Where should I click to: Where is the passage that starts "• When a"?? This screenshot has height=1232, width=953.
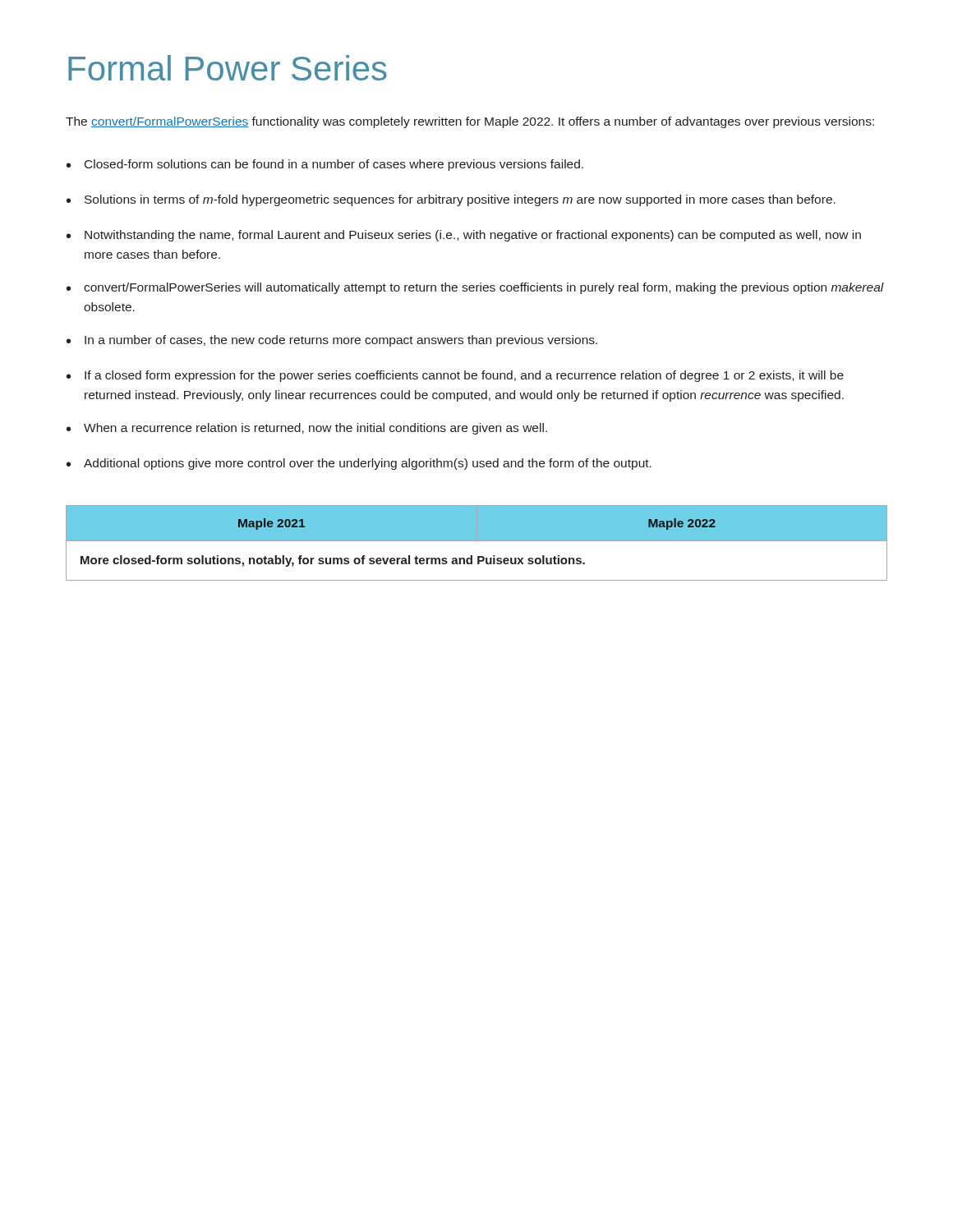[476, 429]
